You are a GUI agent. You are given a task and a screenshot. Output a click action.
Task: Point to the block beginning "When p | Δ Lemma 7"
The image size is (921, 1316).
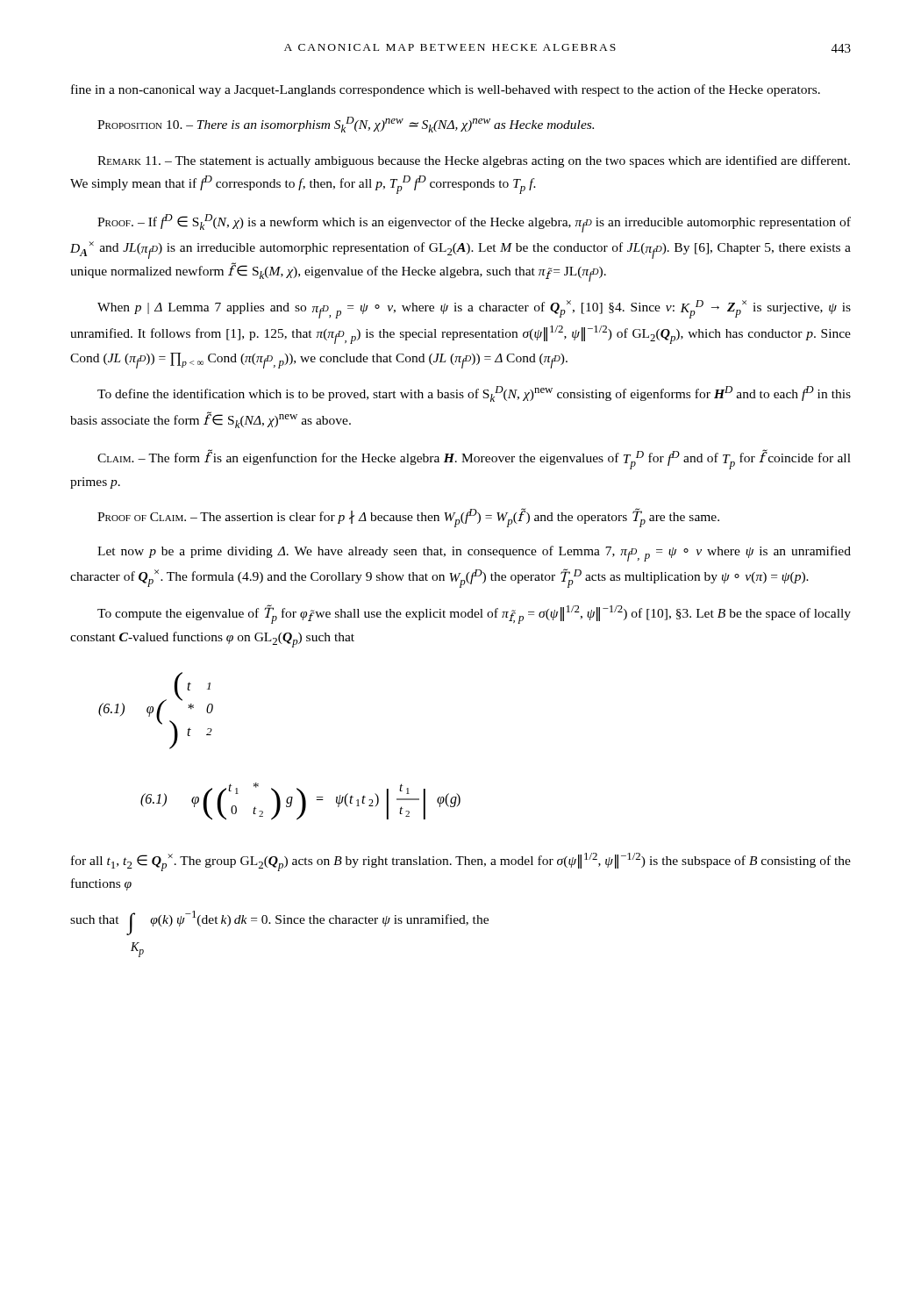(460, 332)
